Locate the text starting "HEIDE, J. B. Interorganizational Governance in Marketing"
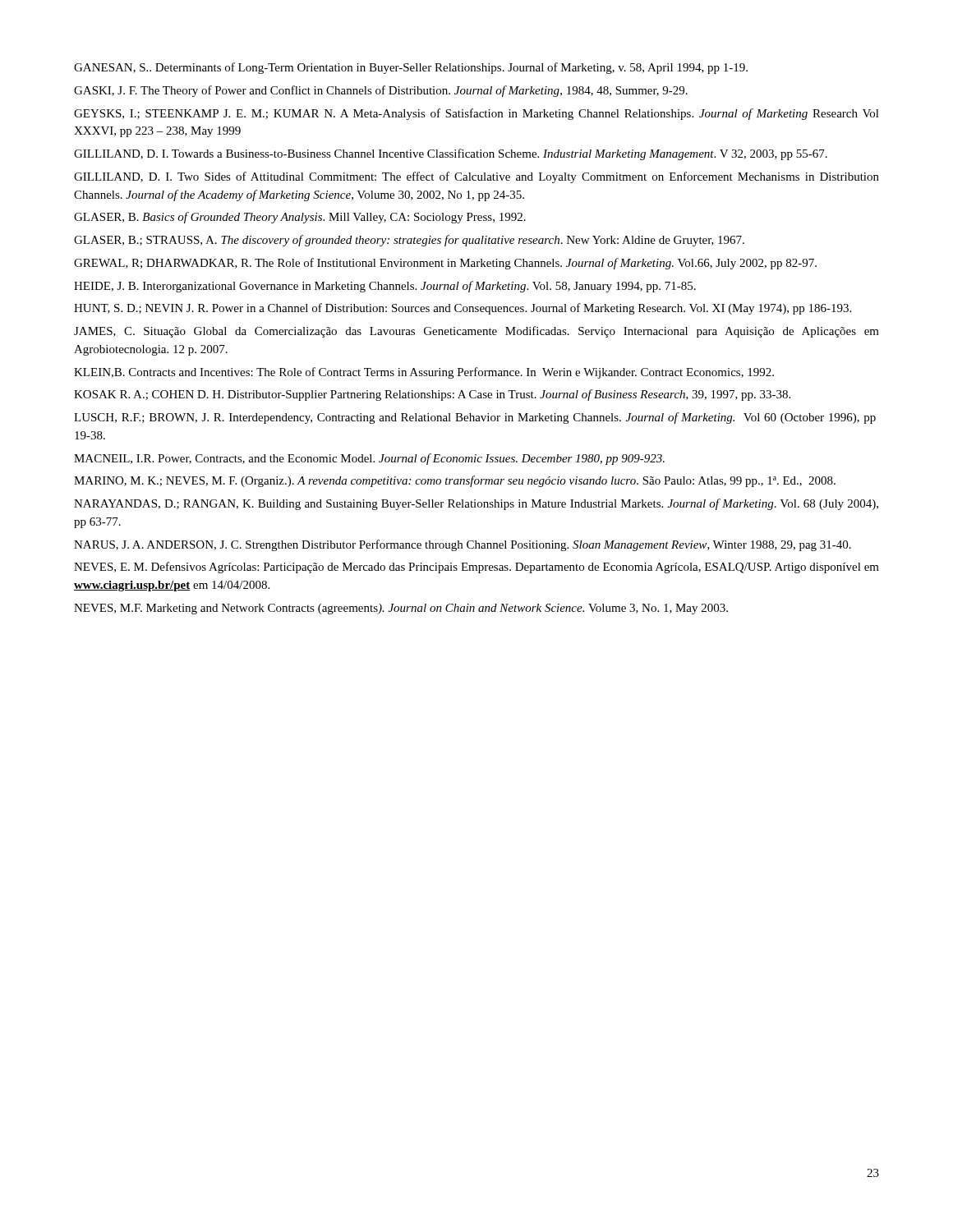 385,285
